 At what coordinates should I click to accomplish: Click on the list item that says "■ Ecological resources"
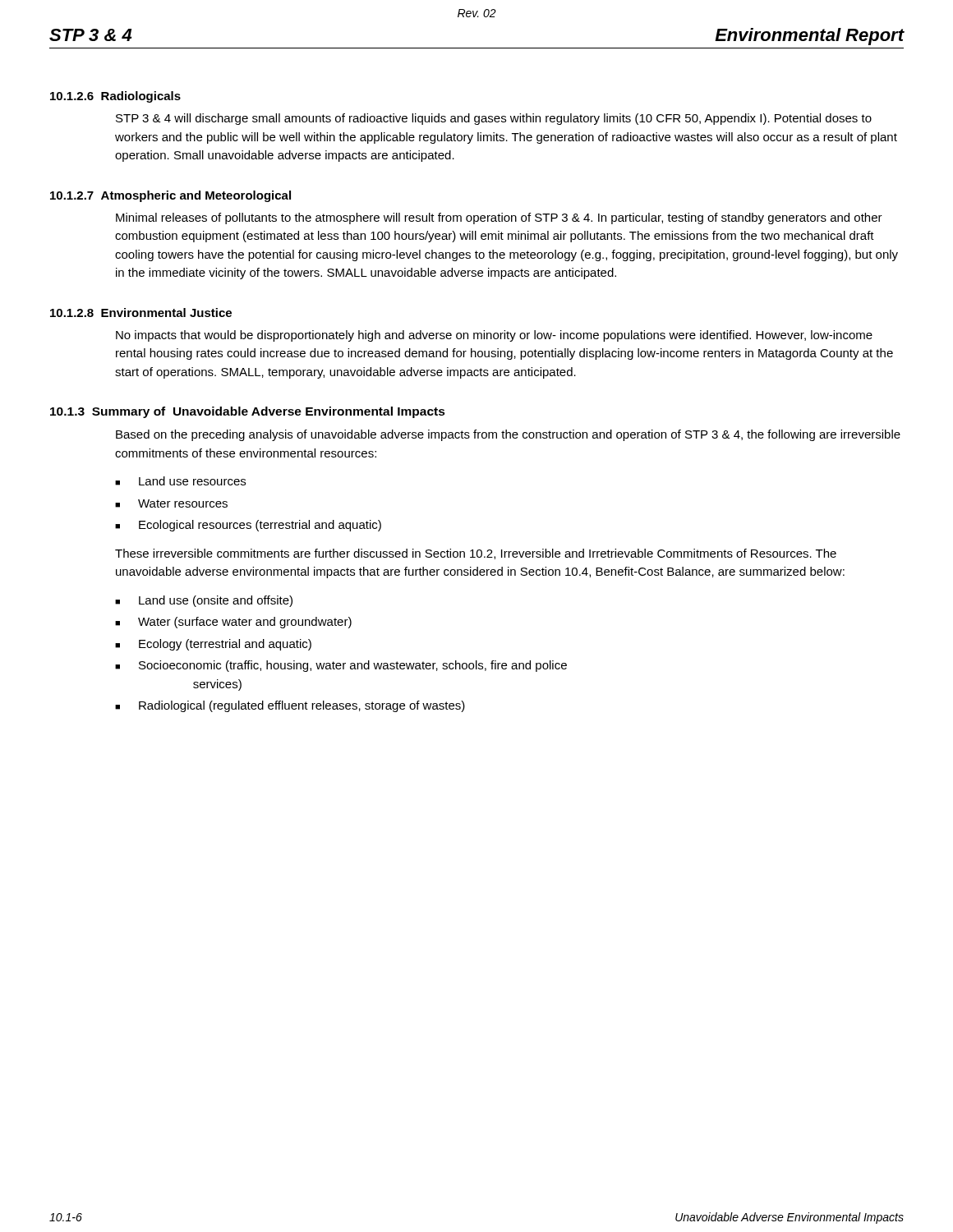[x=248, y=525]
